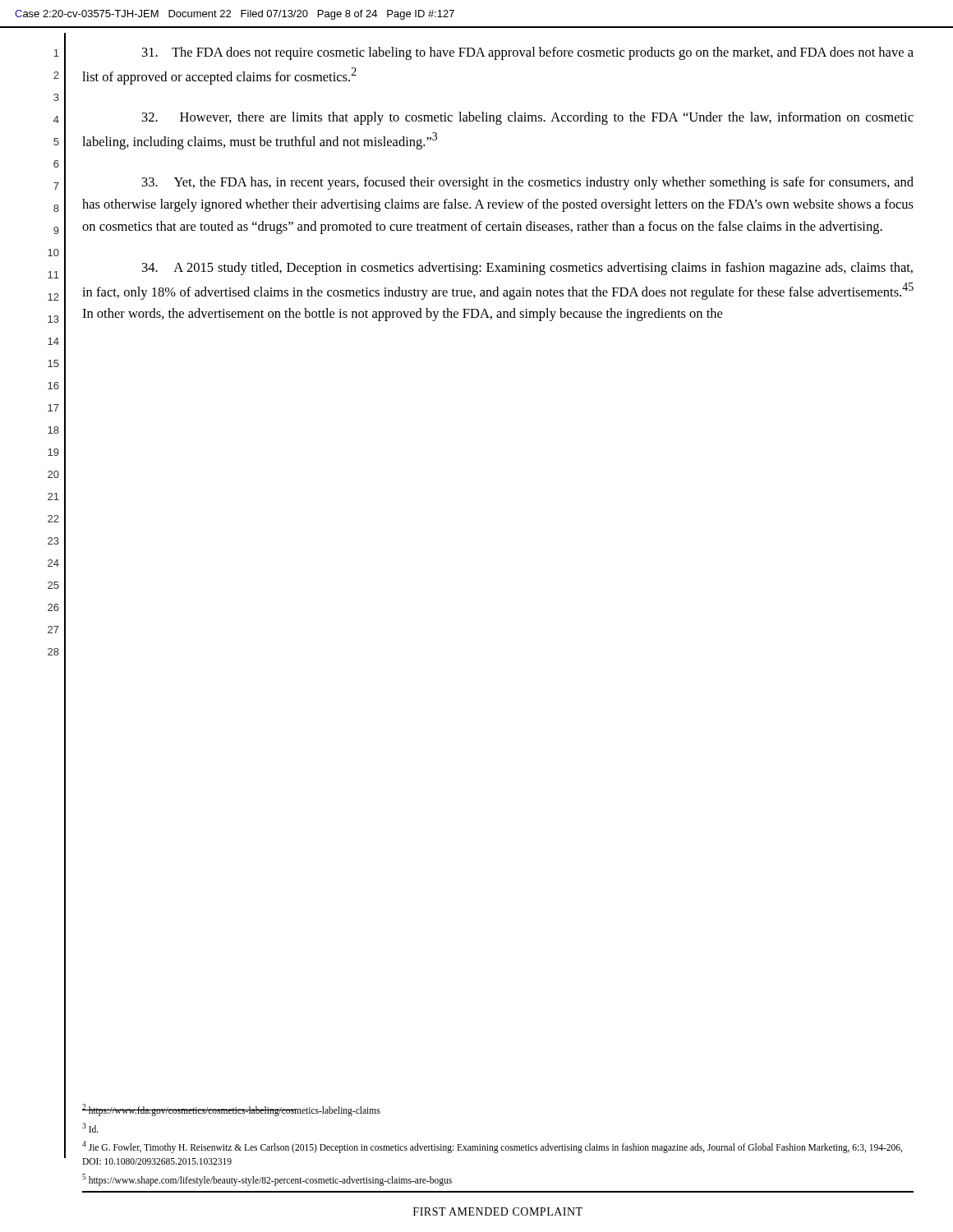Click the passage that begins "The FDA does not"
Screen dimensions: 1232x953
coord(498,64)
